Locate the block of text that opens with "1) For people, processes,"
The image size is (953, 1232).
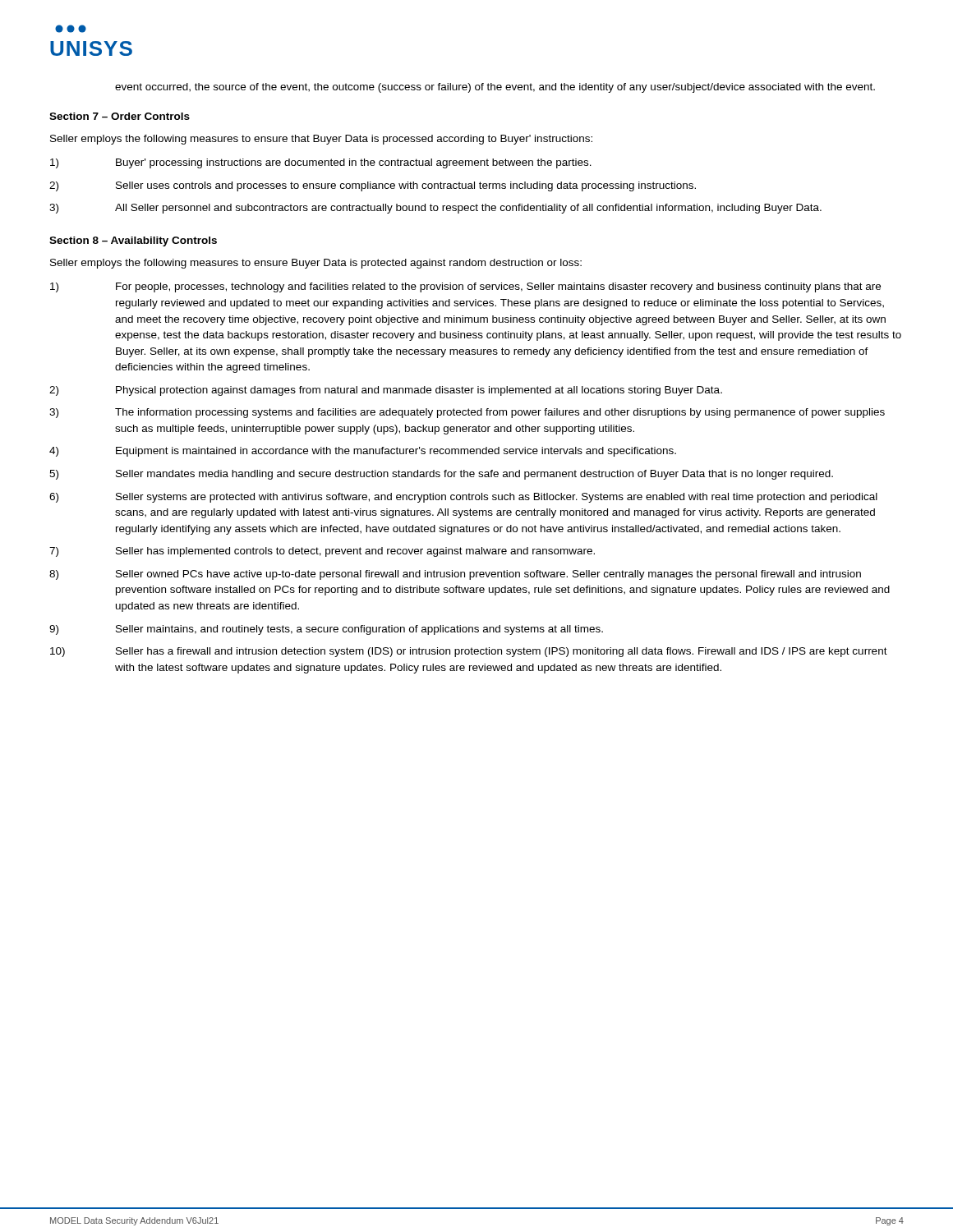click(476, 327)
